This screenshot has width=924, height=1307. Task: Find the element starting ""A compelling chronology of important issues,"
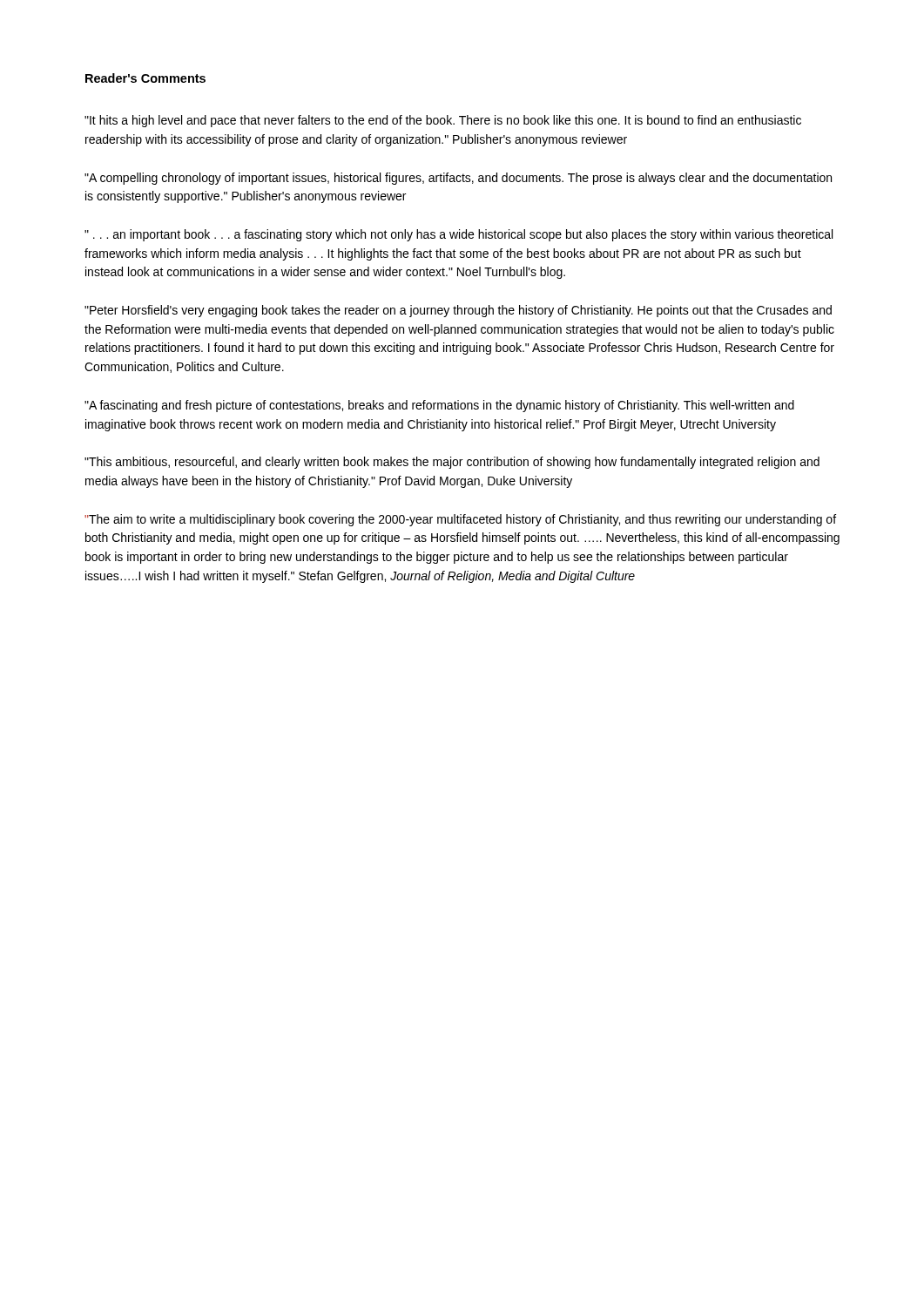459,187
